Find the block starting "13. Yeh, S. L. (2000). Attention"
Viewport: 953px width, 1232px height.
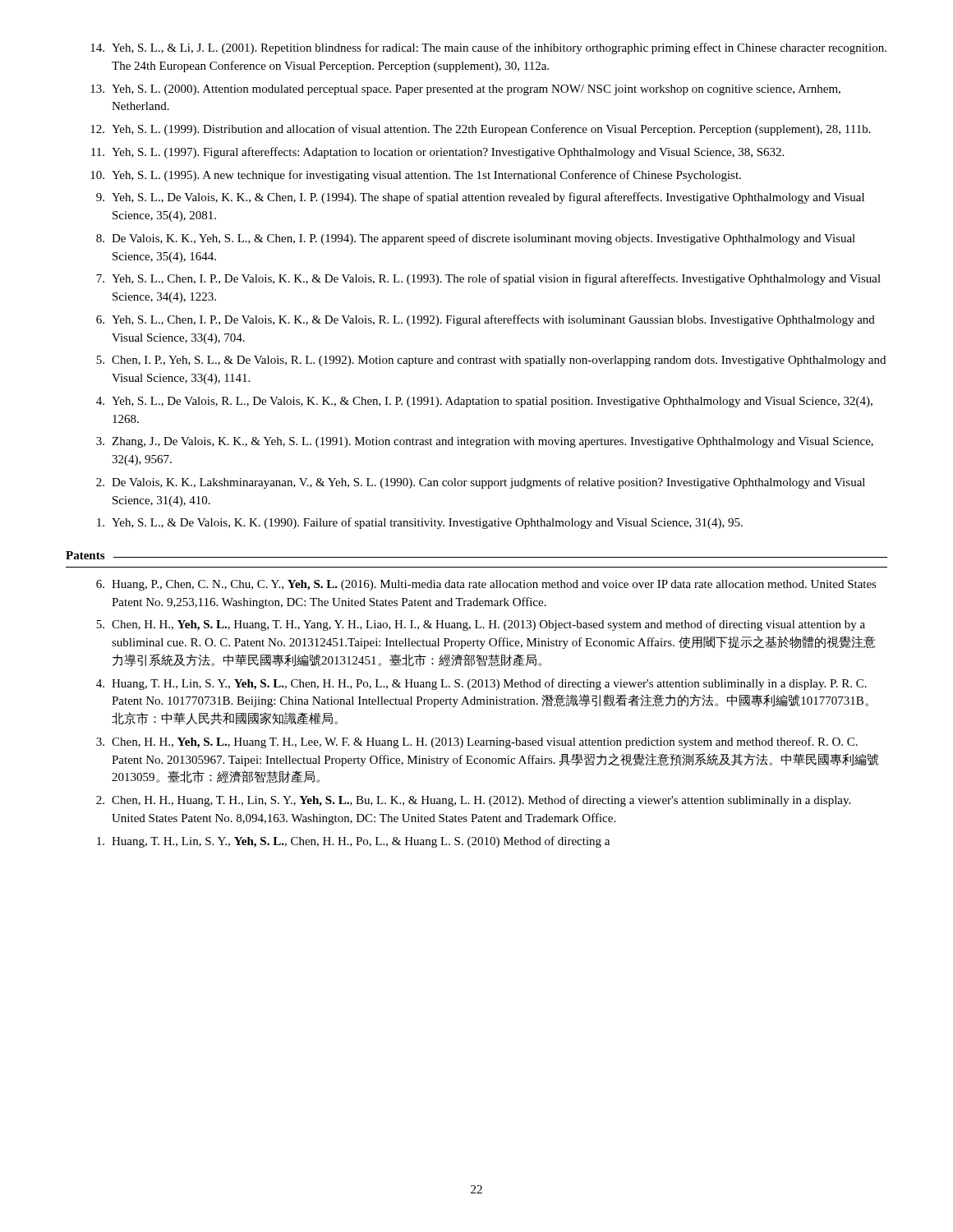pos(476,98)
